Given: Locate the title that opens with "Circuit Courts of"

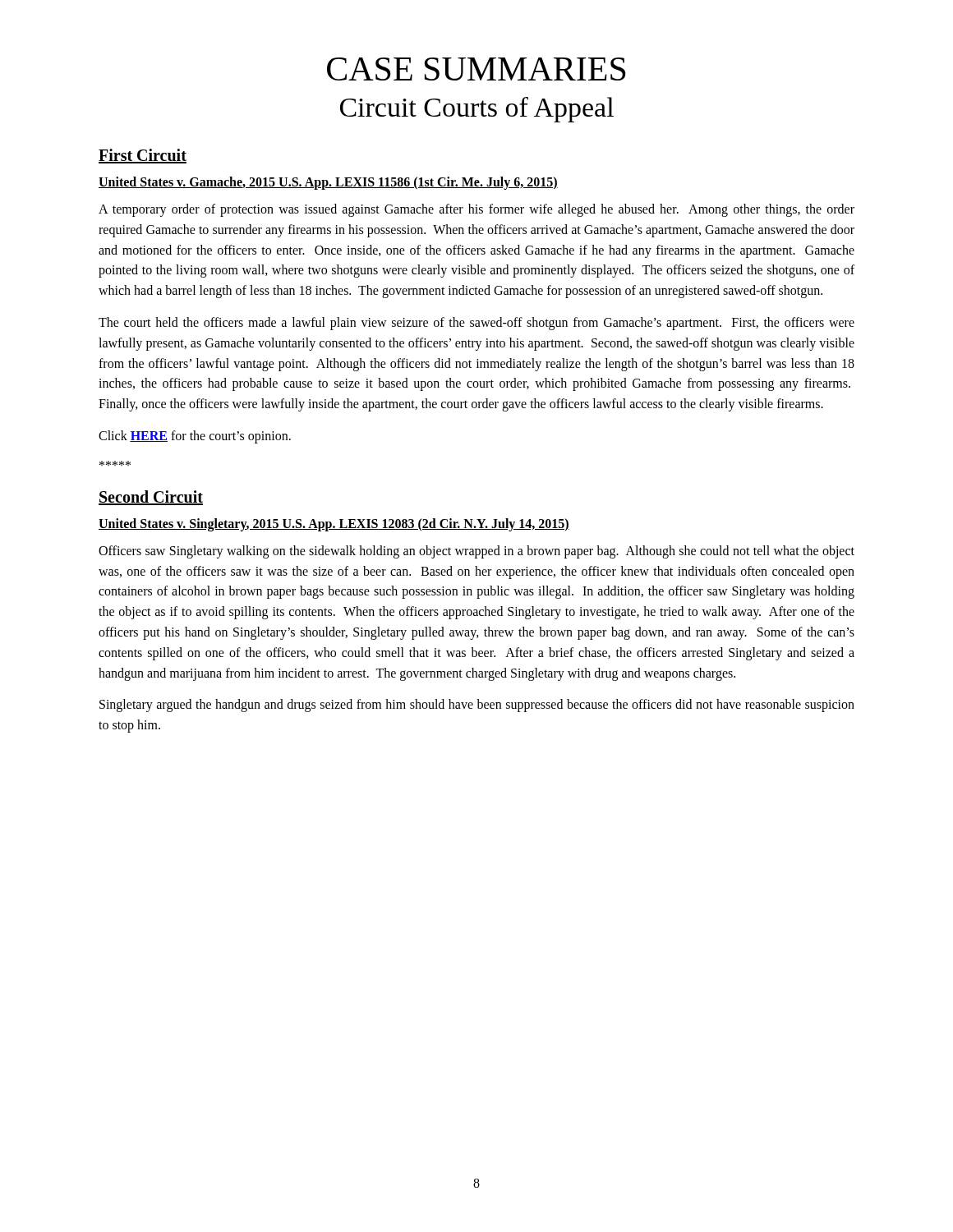Looking at the screenshot, I should point(476,107).
